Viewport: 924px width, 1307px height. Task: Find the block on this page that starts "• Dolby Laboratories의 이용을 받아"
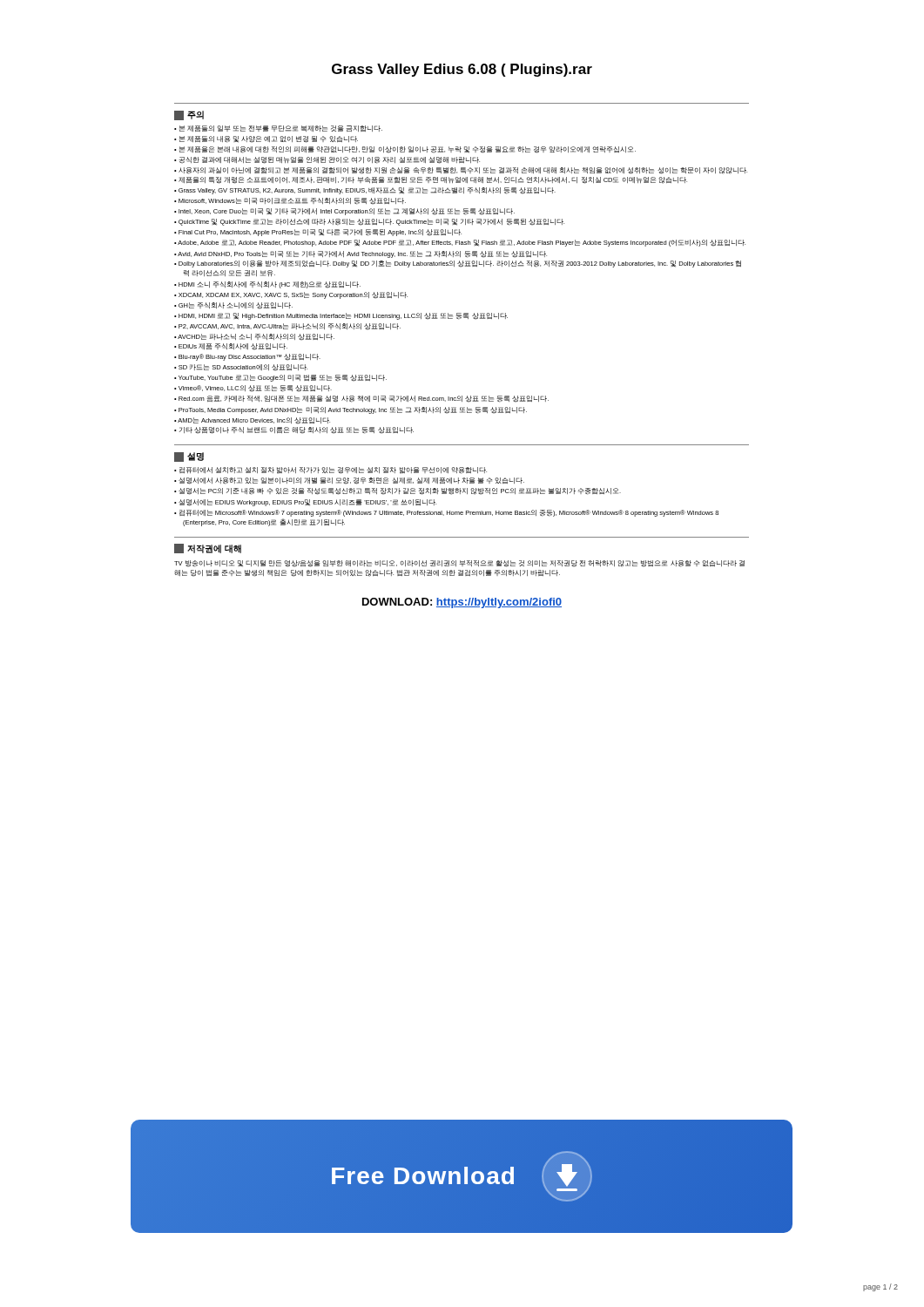[x=458, y=269]
